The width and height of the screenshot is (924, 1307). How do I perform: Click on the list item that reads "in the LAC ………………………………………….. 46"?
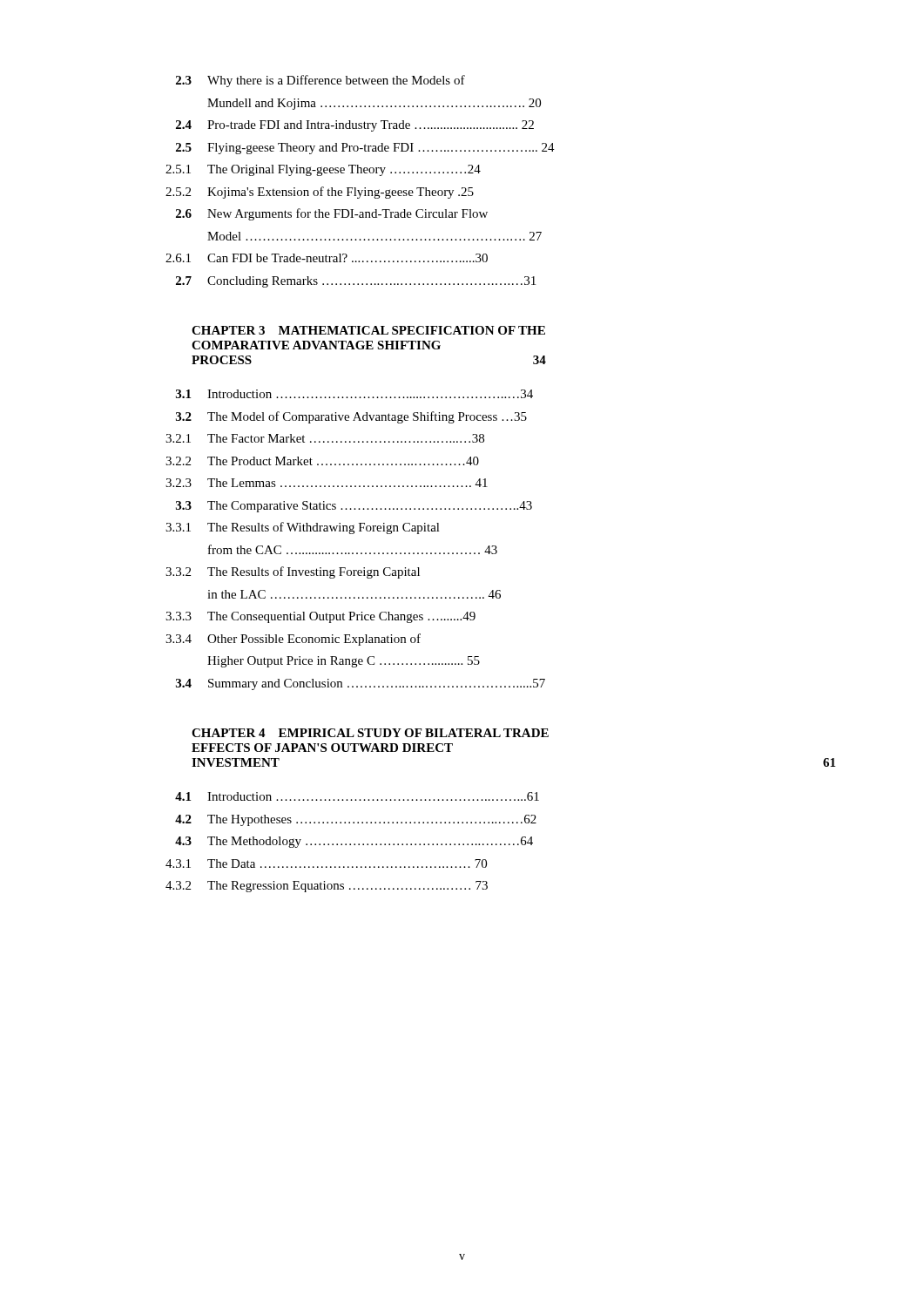354,594
